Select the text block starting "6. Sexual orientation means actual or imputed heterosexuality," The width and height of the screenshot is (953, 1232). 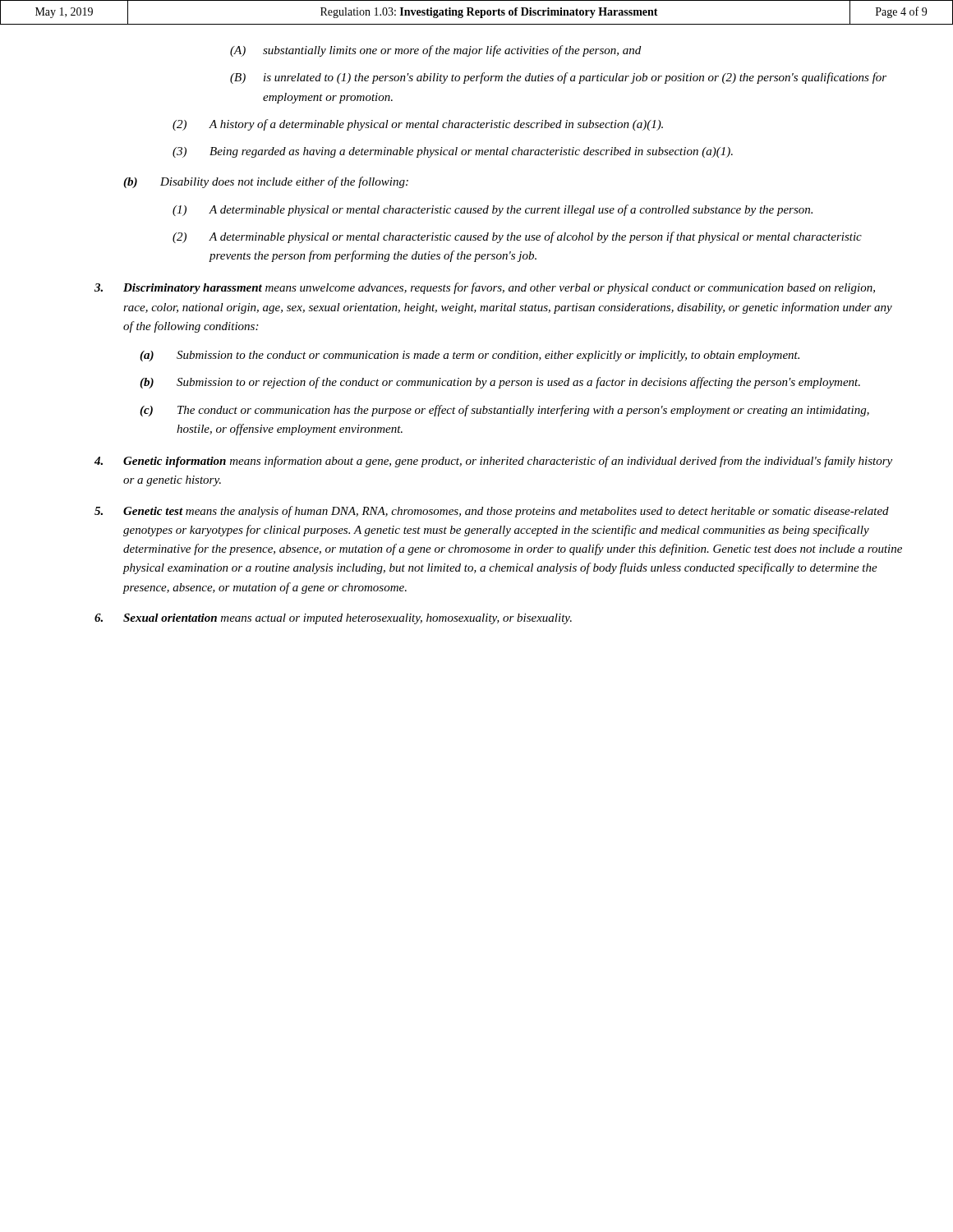[x=499, y=618]
